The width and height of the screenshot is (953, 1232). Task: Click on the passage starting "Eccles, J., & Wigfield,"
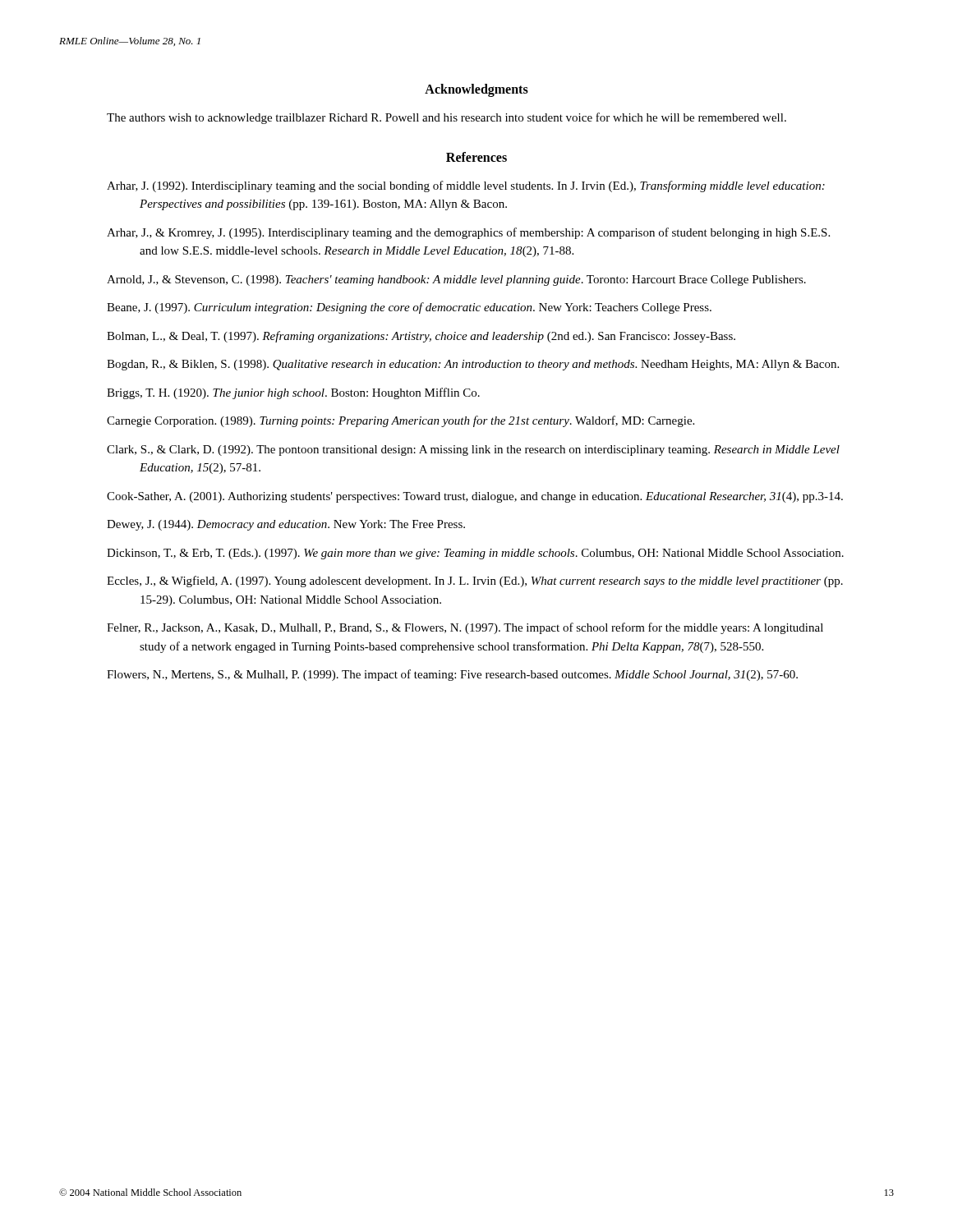(475, 590)
